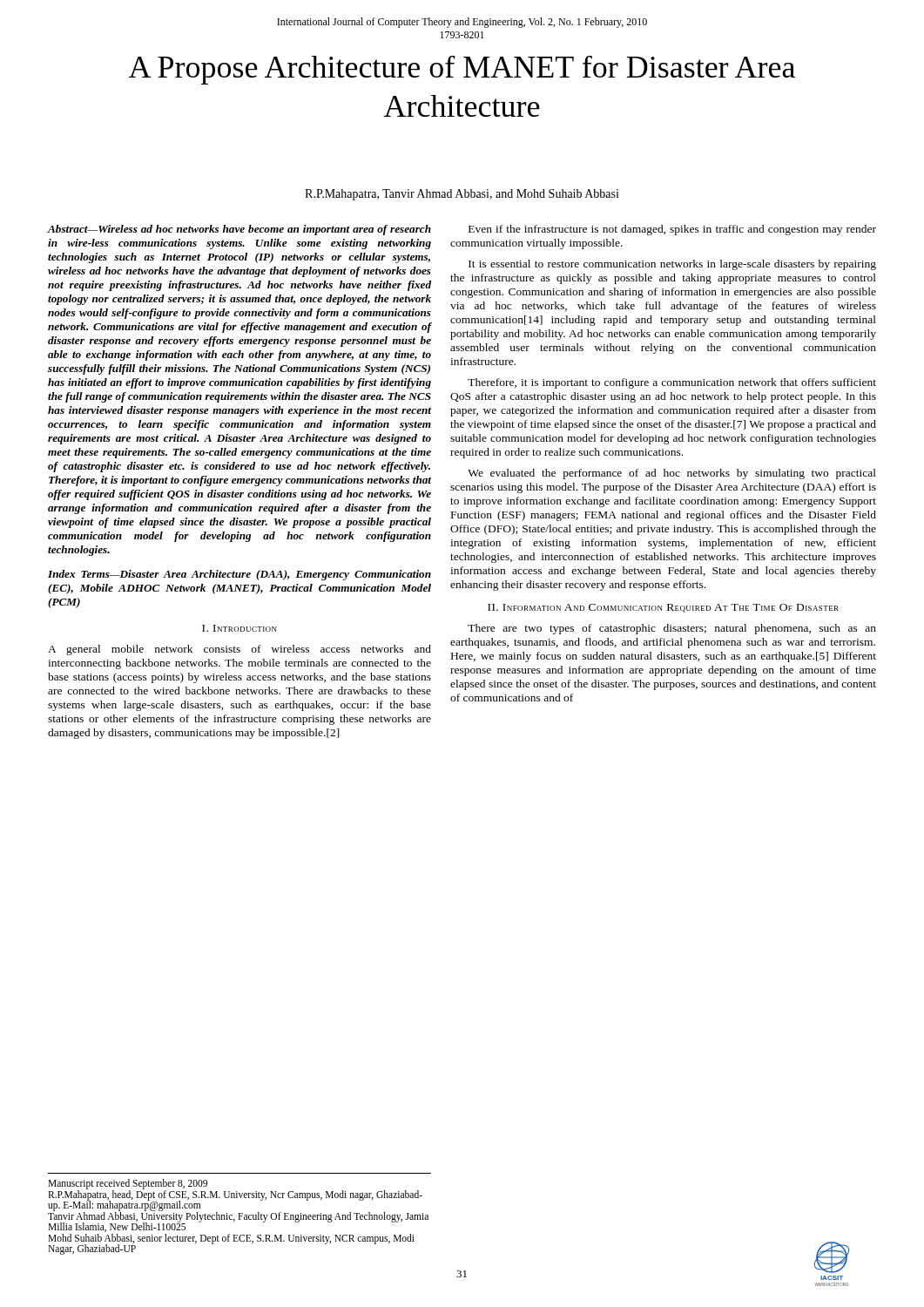This screenshot has height=1307, width=924.
Task: Select the element starting "Abstract—Wireless ad hoc networks have become"
Action: 239,389
